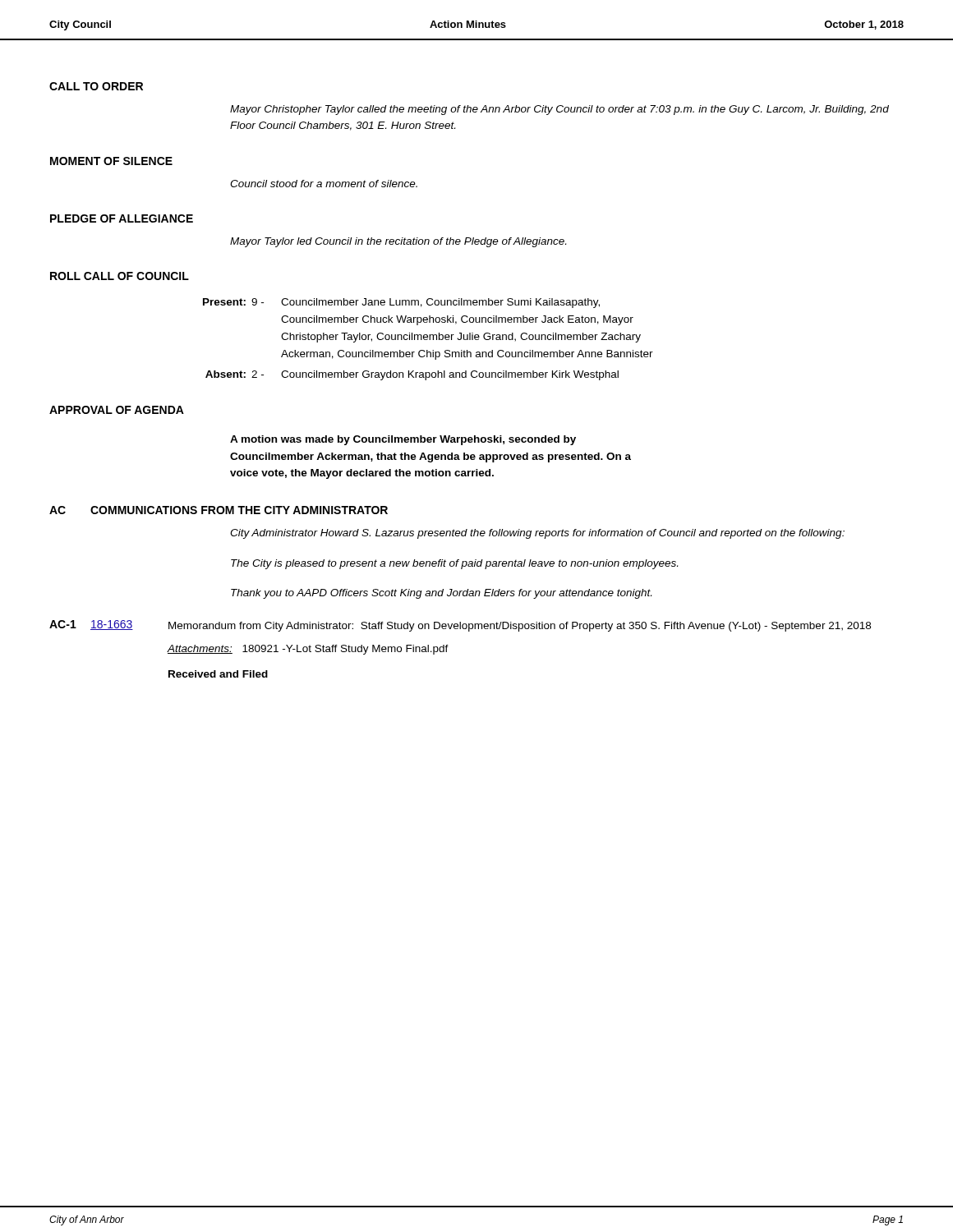Click on the text block with the text "Memorandum from City Administrator: Staff Study on"

520,626
